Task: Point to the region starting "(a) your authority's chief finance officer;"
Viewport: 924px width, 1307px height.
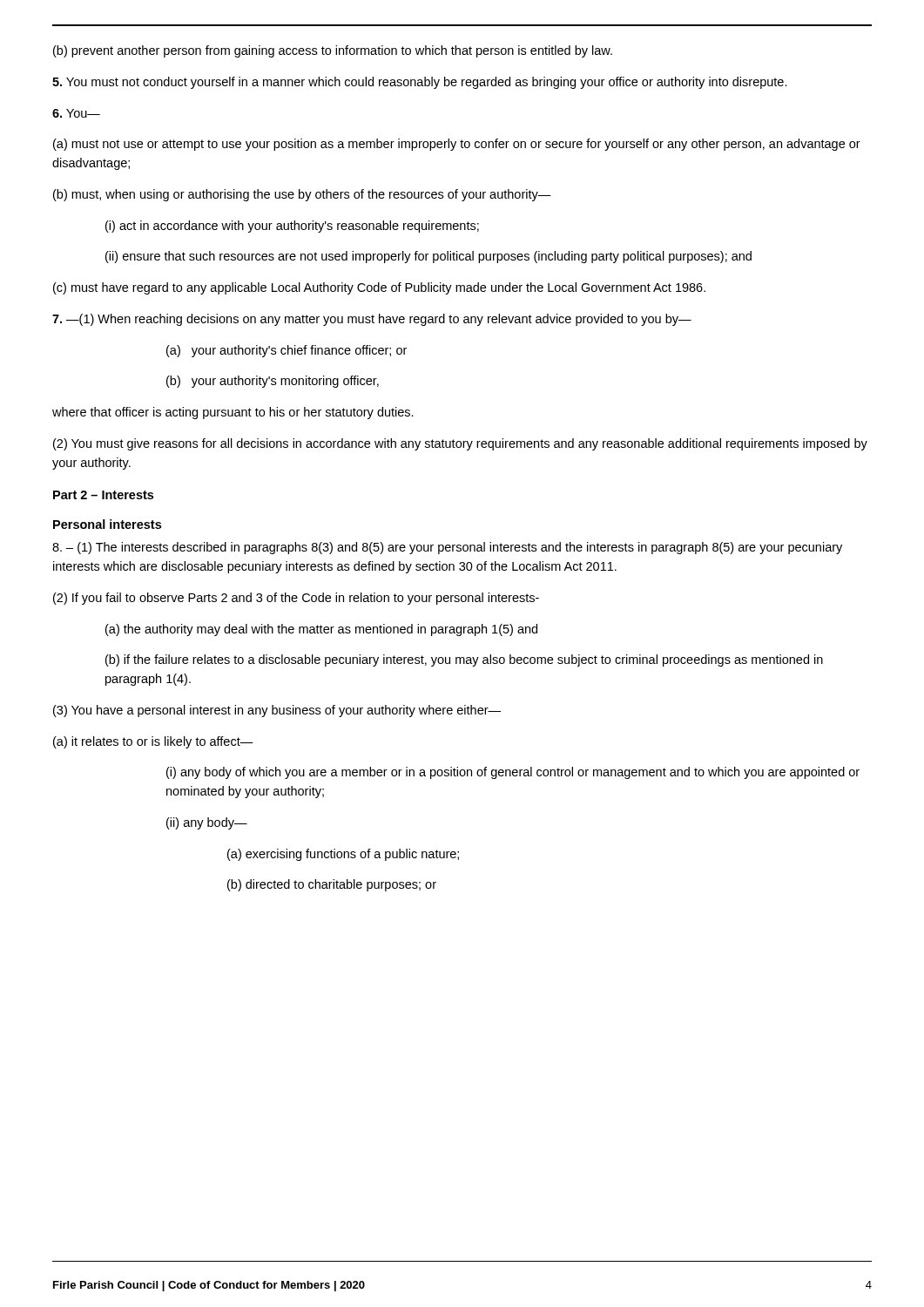Action: (287, 351)
